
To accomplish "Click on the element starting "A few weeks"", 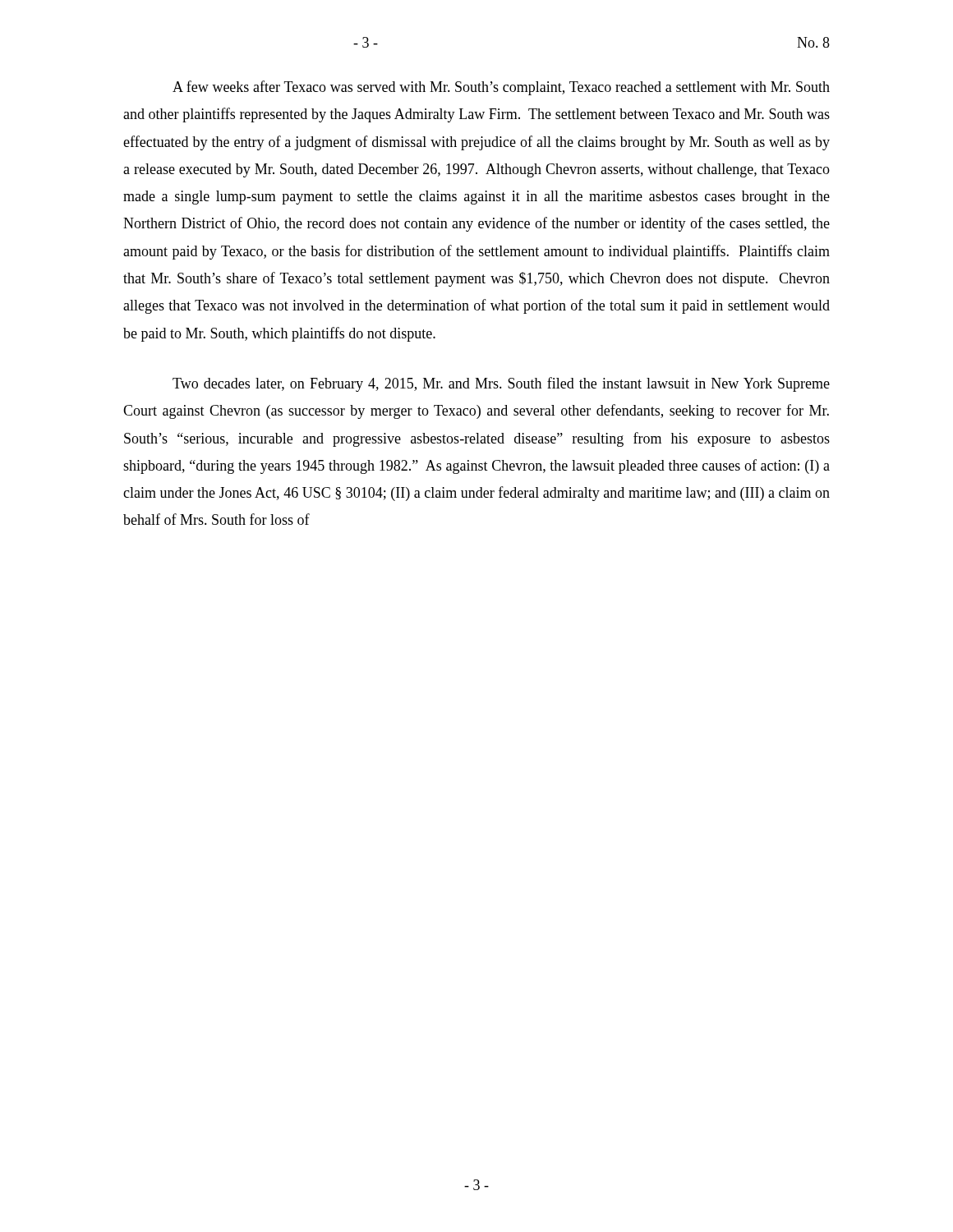I will click(476, 304).
